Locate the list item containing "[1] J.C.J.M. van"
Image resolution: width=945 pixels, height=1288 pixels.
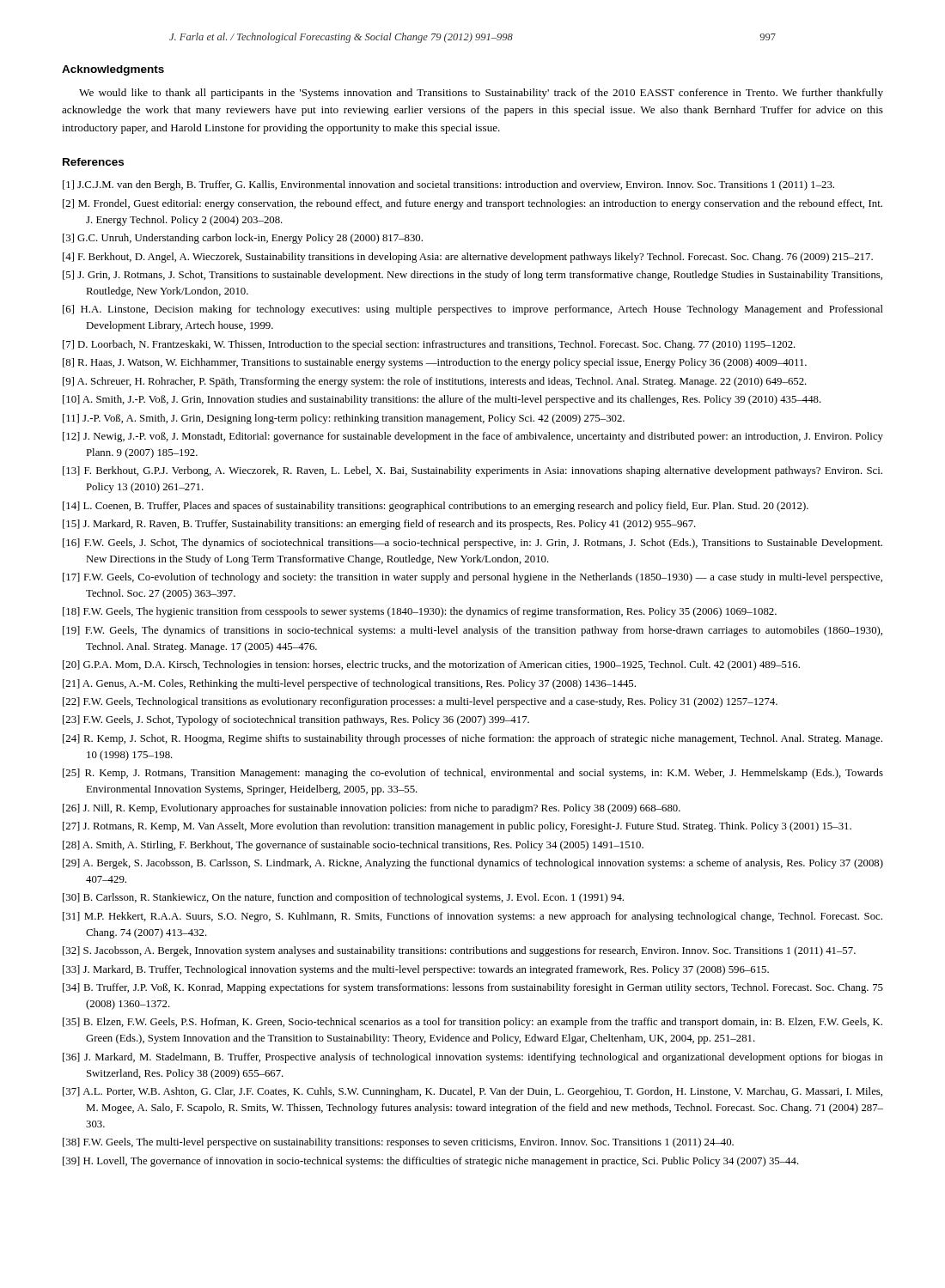tap(448, 185)
